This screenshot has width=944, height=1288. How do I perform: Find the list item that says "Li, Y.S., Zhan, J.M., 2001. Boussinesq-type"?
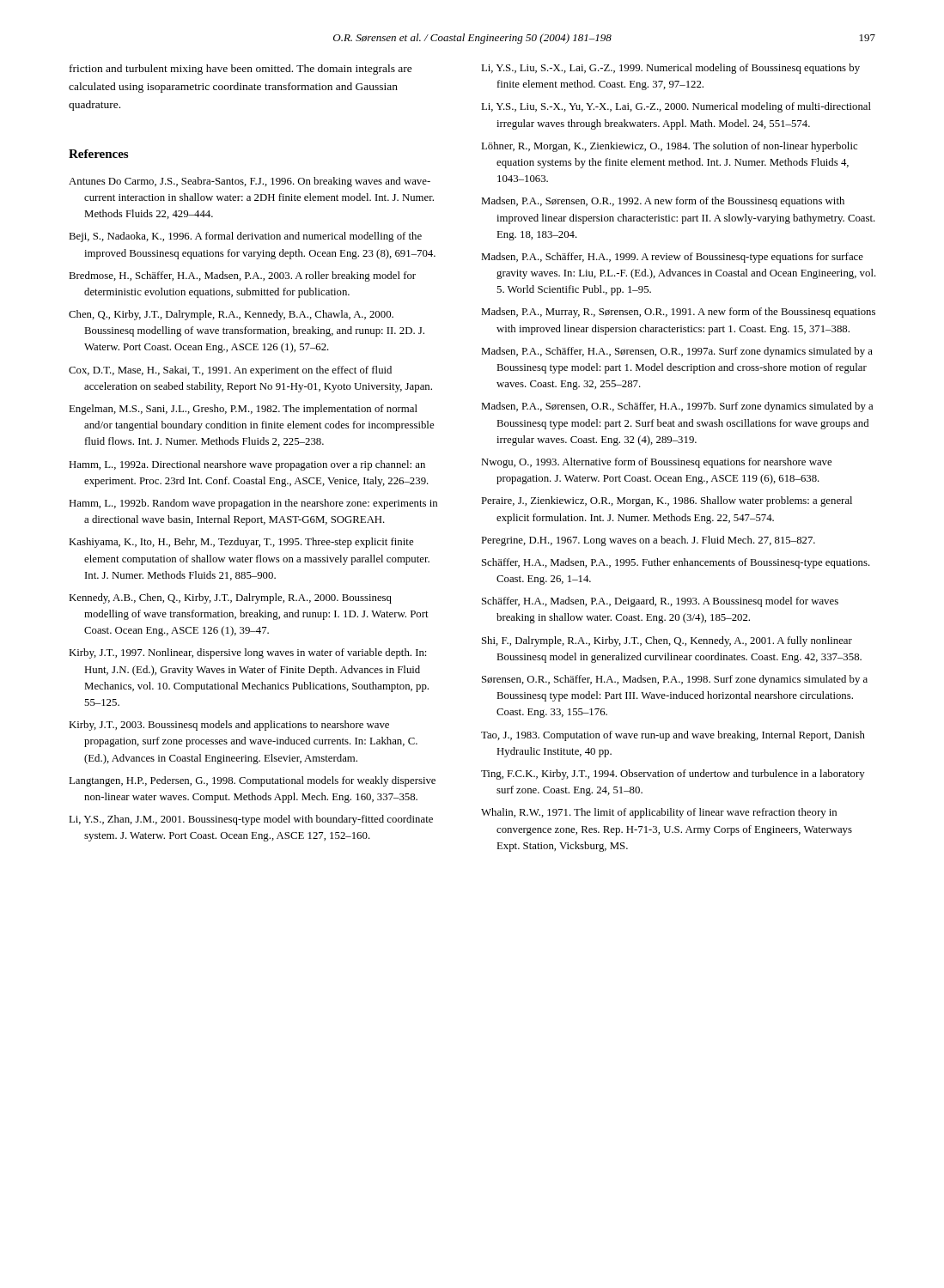(x=251, y=828)
